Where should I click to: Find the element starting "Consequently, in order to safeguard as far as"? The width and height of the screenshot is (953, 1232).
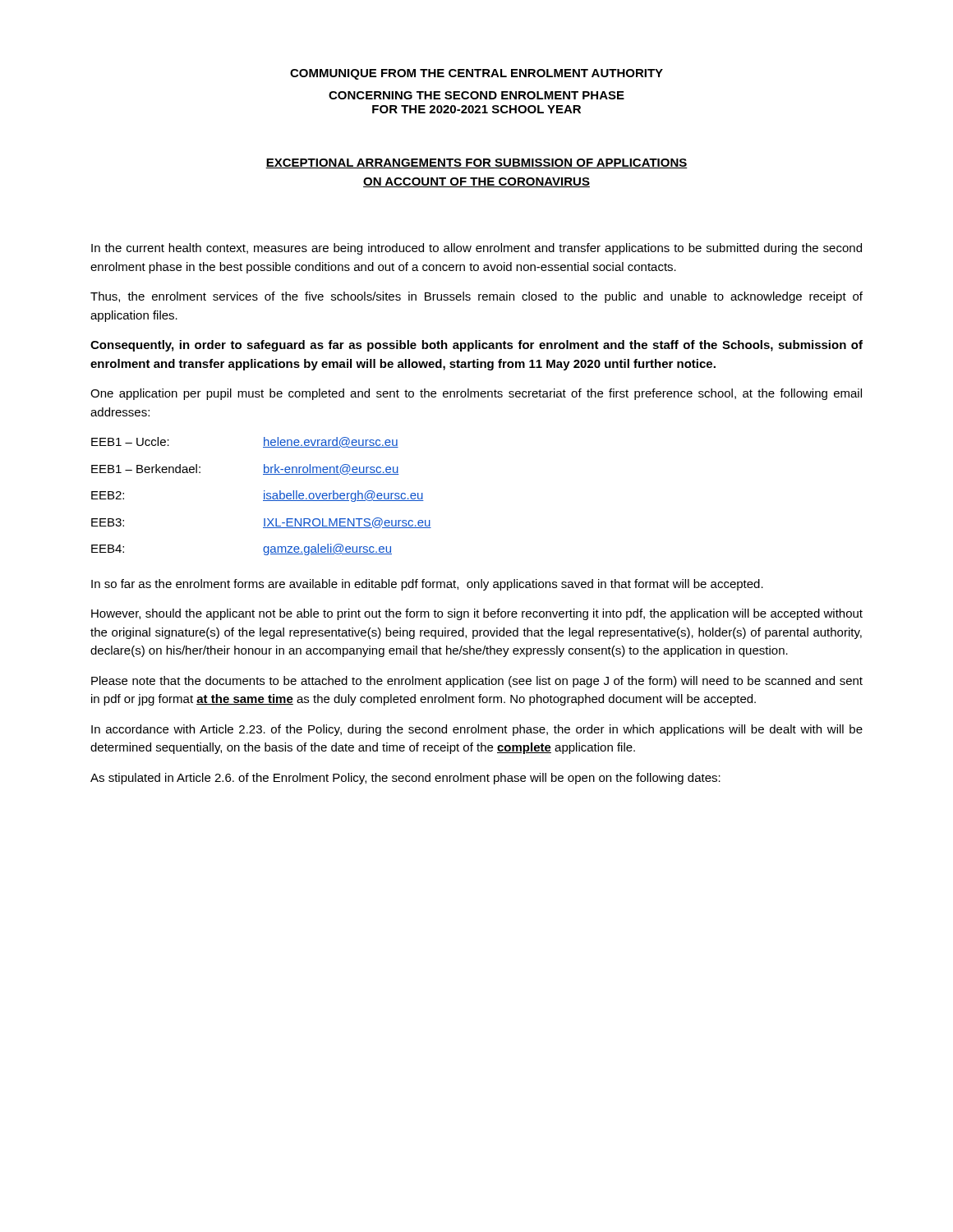[x=476, y=354]
